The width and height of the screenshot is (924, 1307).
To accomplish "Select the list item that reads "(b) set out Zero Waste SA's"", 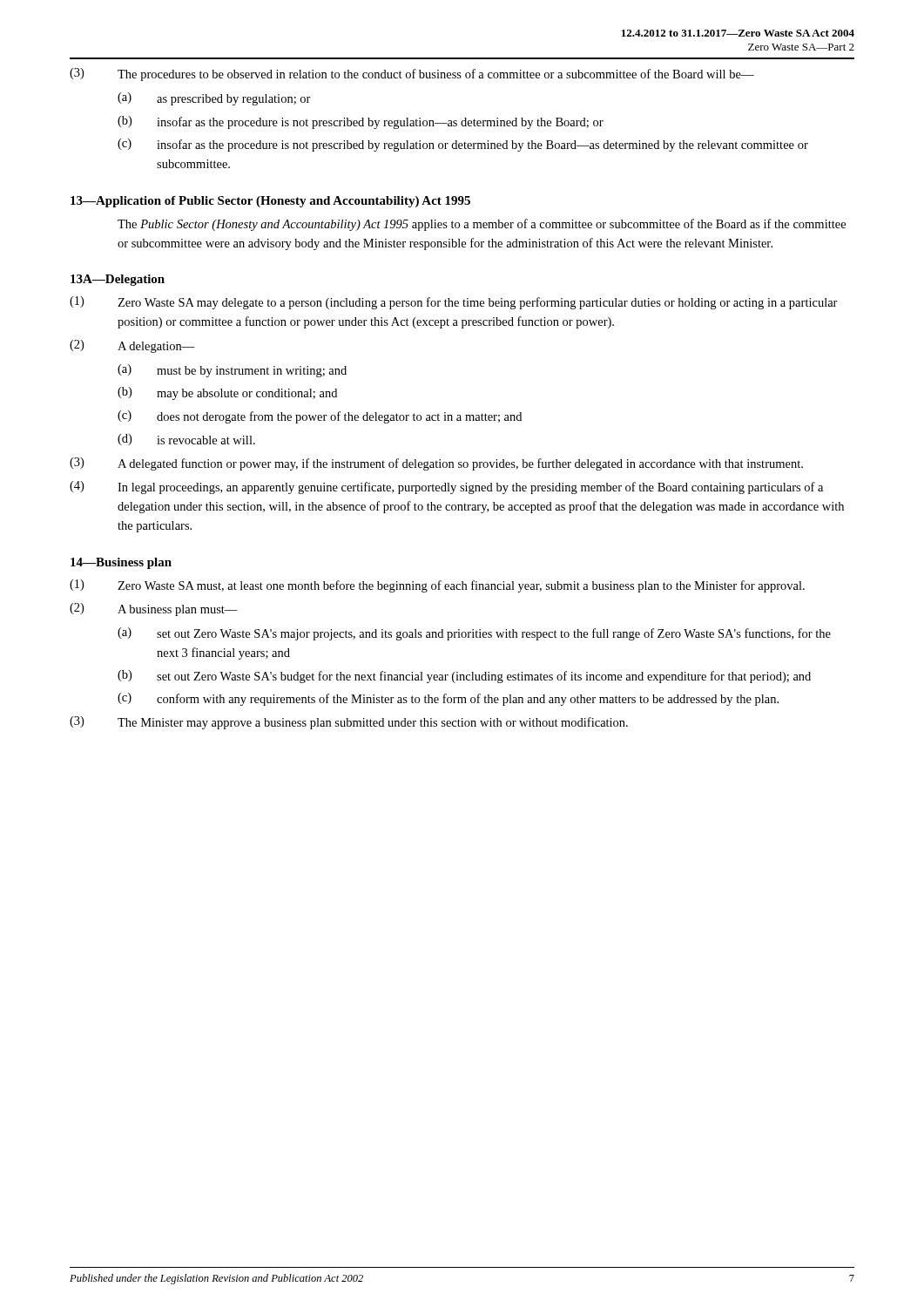I will 486,676.
